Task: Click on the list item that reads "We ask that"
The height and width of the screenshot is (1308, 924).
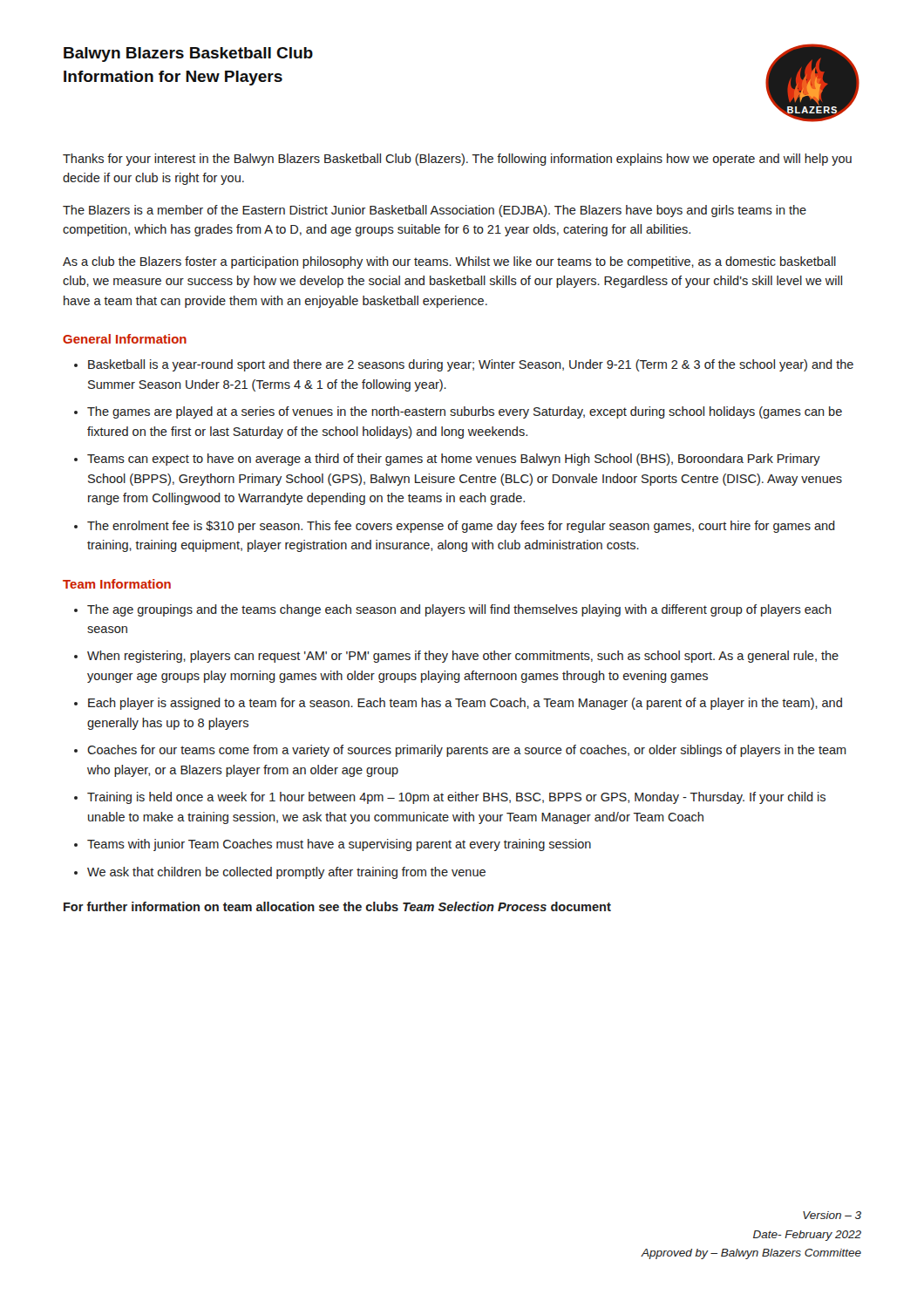Action: click(x=287, y=872)
